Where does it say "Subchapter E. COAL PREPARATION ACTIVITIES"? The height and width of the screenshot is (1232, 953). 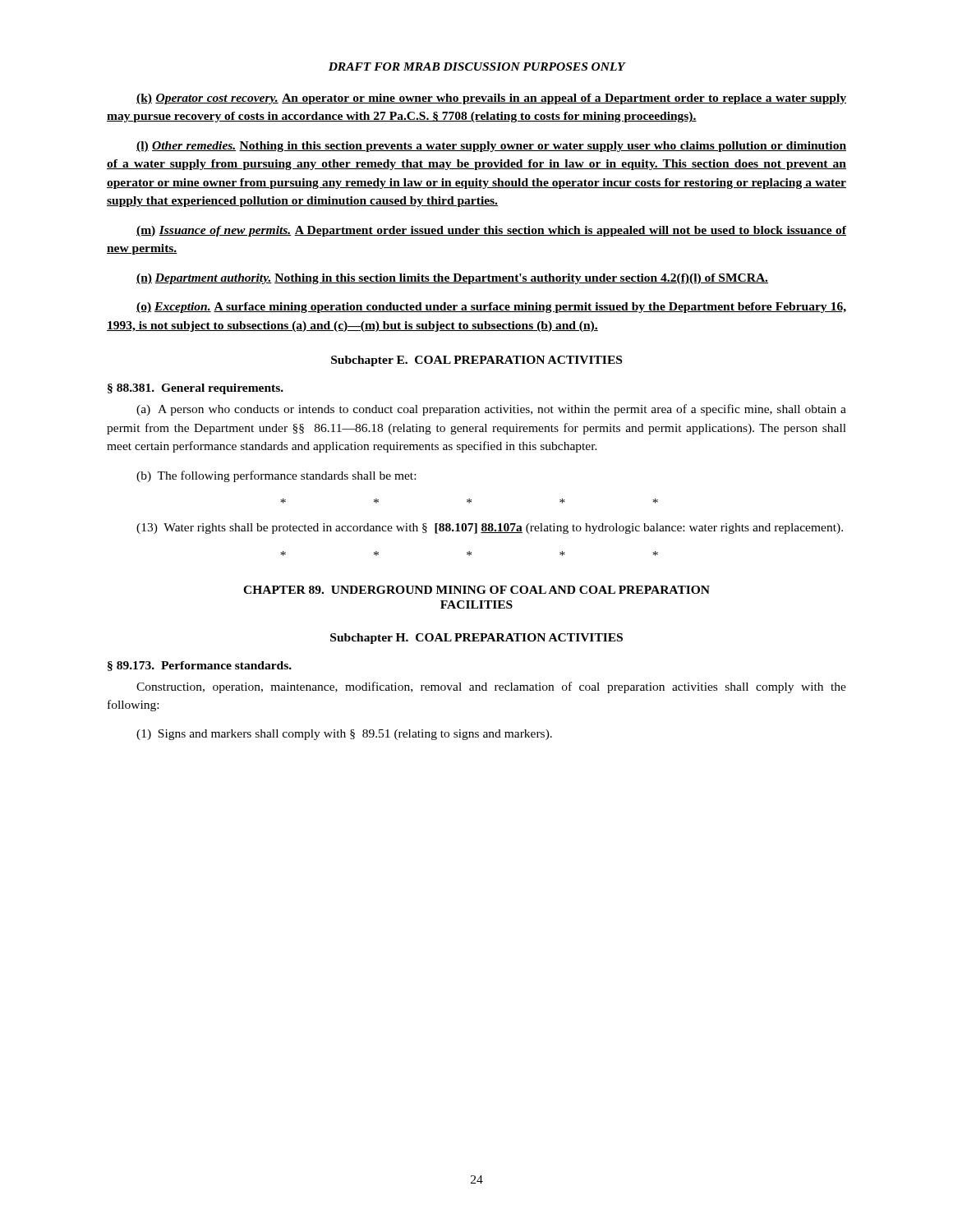click(x=476, y=359)
